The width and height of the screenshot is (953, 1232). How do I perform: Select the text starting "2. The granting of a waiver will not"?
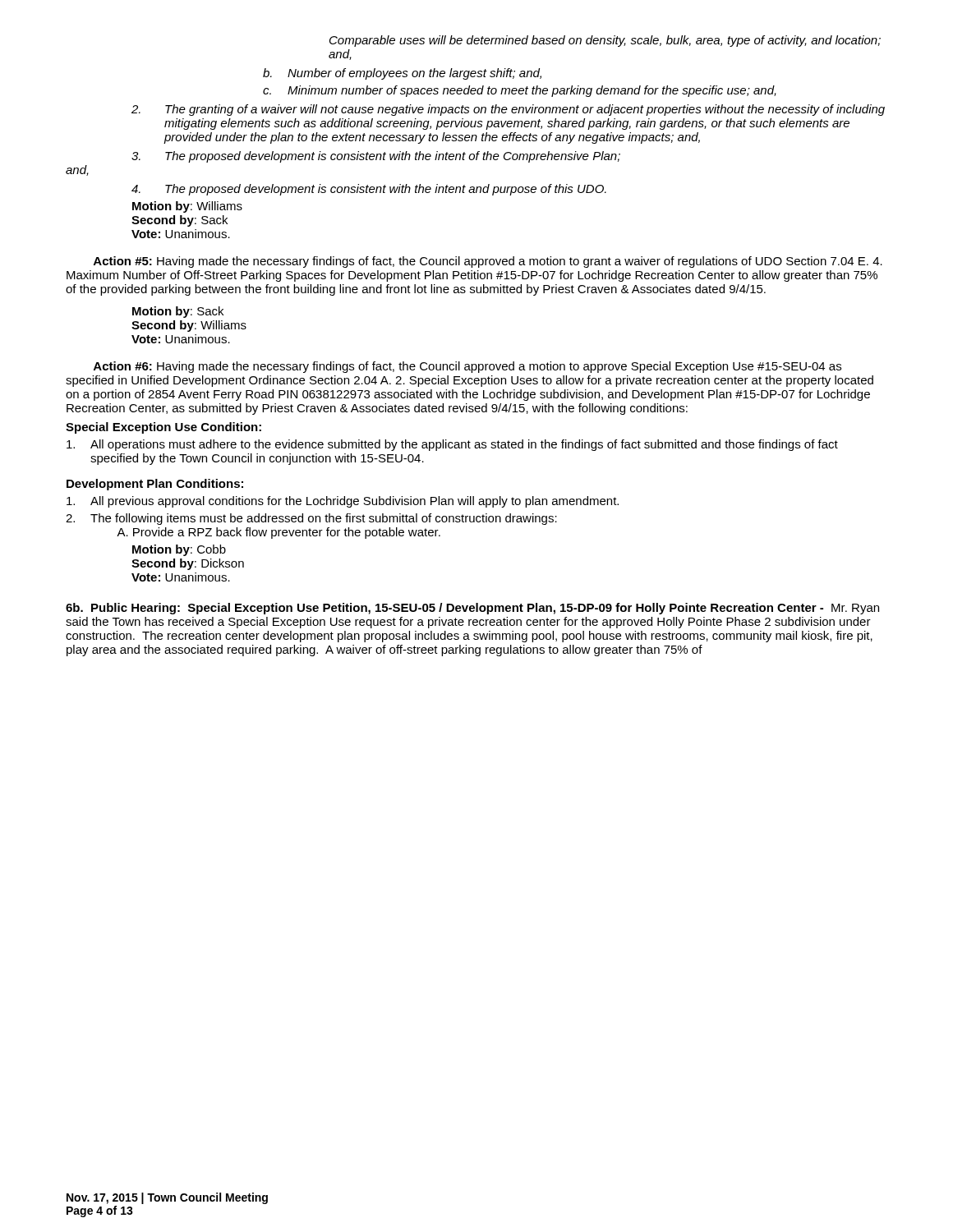[509, 123]
